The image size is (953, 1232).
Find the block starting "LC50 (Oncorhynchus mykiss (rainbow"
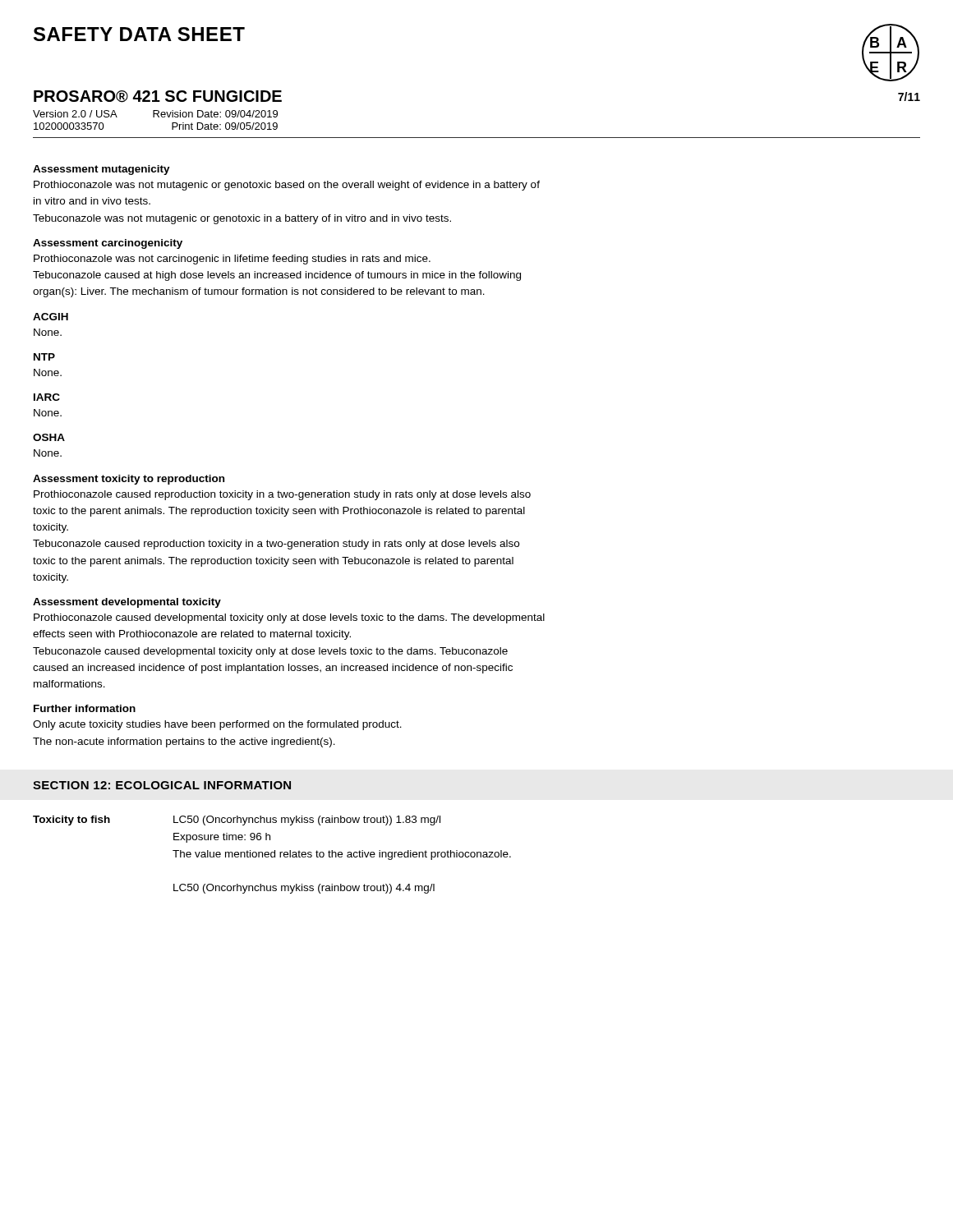[342, 853]
